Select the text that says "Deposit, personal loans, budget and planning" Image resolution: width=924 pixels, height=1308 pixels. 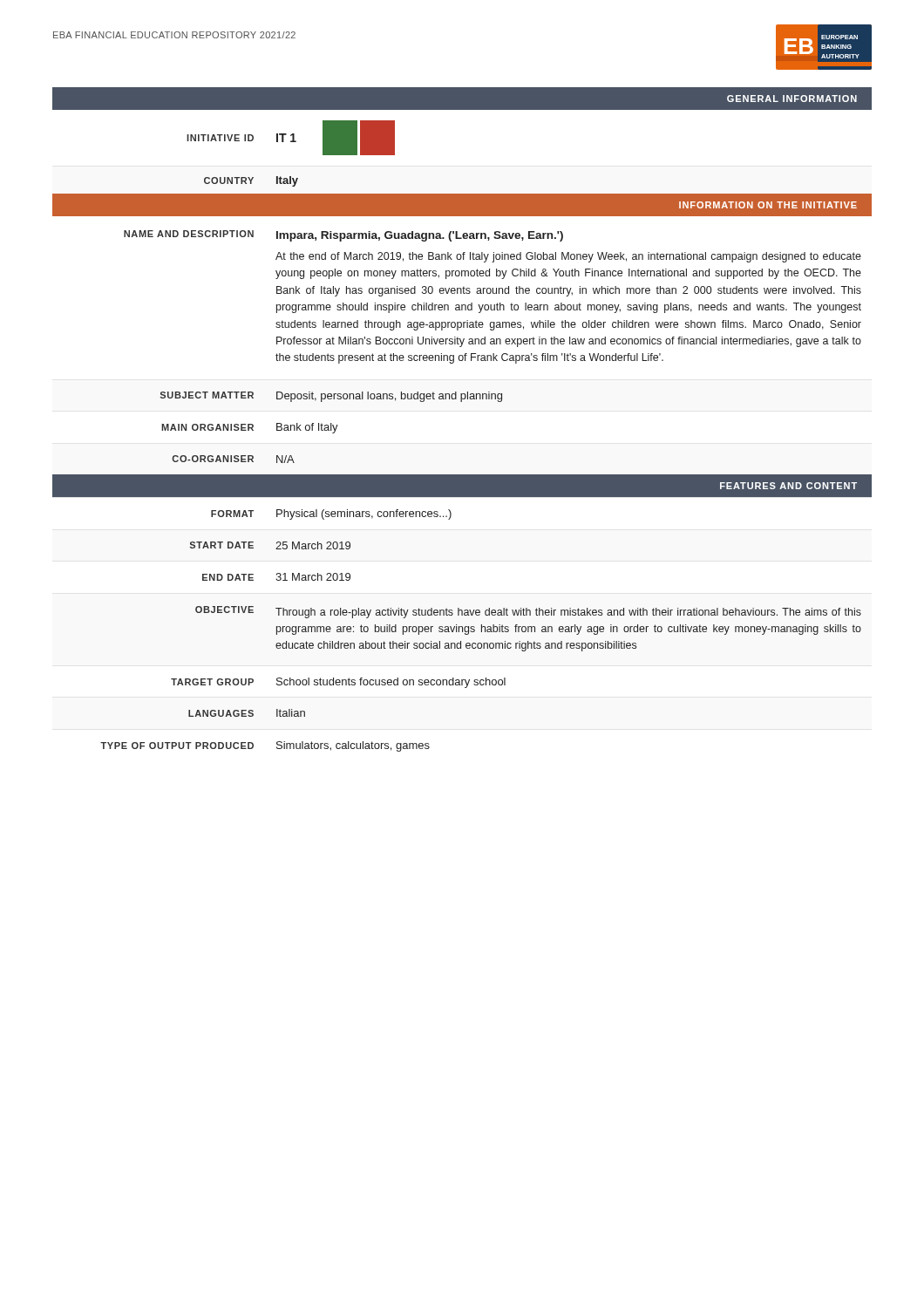[389, 395]
